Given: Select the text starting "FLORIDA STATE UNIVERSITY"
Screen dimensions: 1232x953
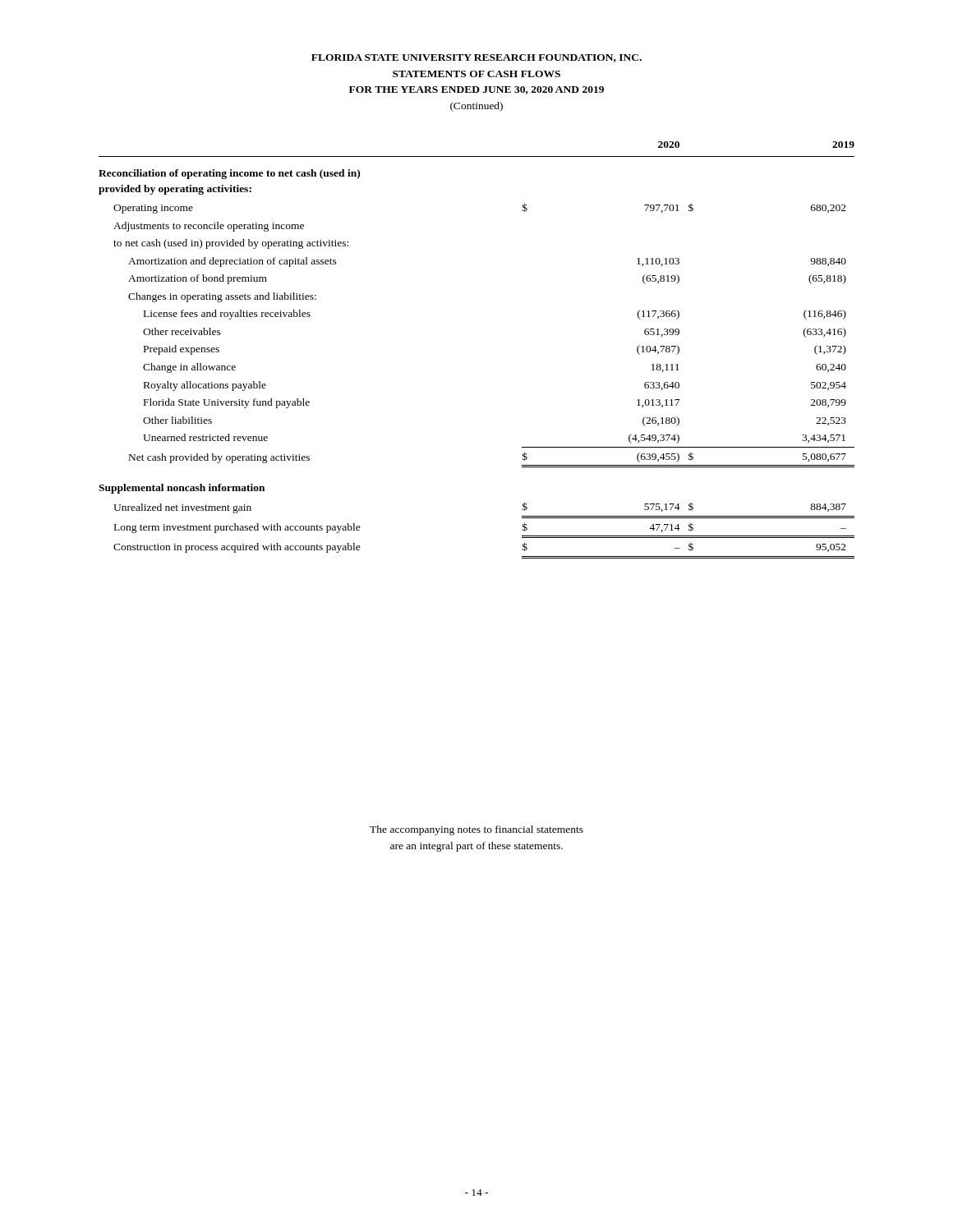Looking at the screenshot, I should click(476, 81).
